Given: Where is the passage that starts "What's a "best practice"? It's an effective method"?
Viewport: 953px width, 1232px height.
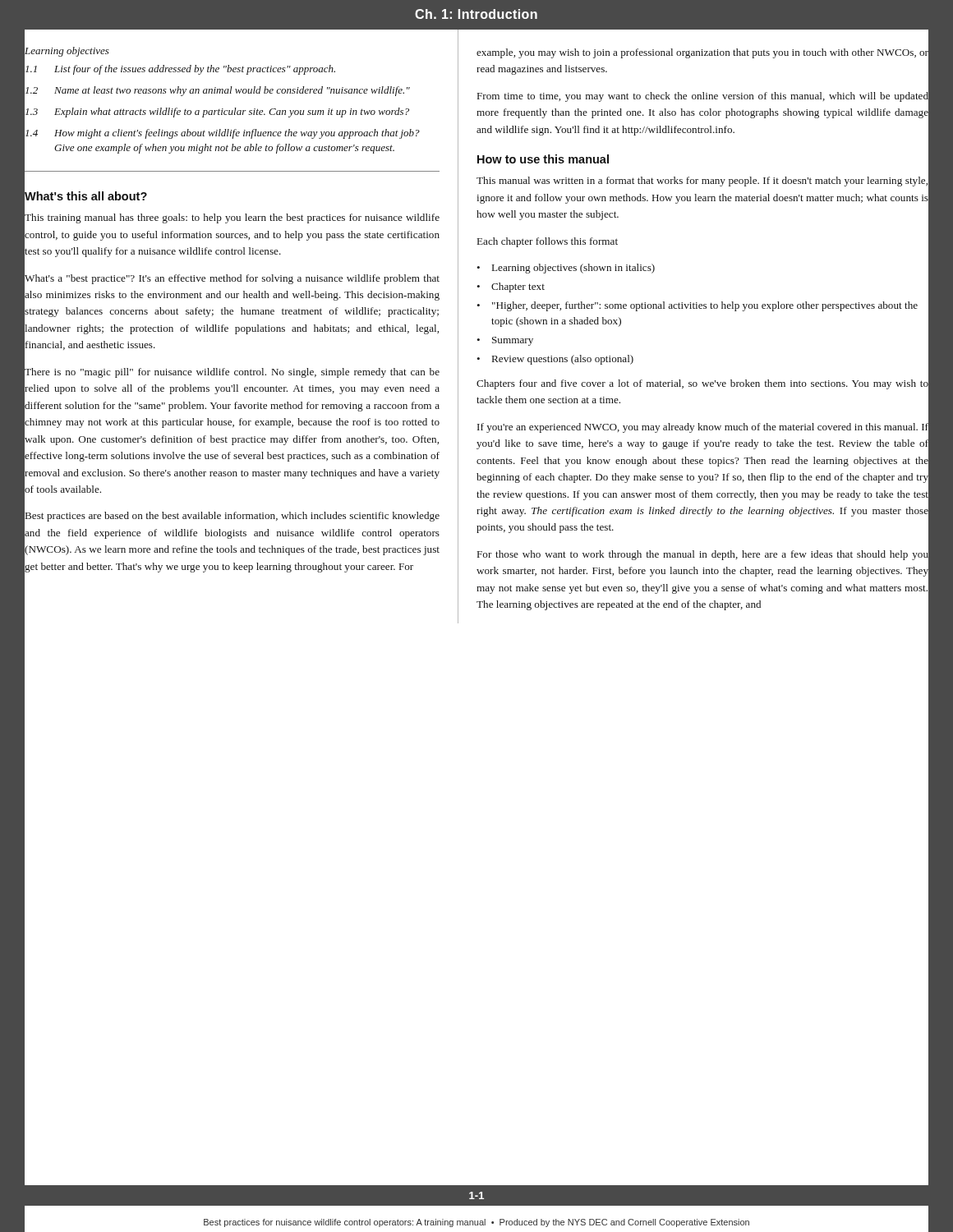Looking at the screenshot, I should [x=232, y=311].
